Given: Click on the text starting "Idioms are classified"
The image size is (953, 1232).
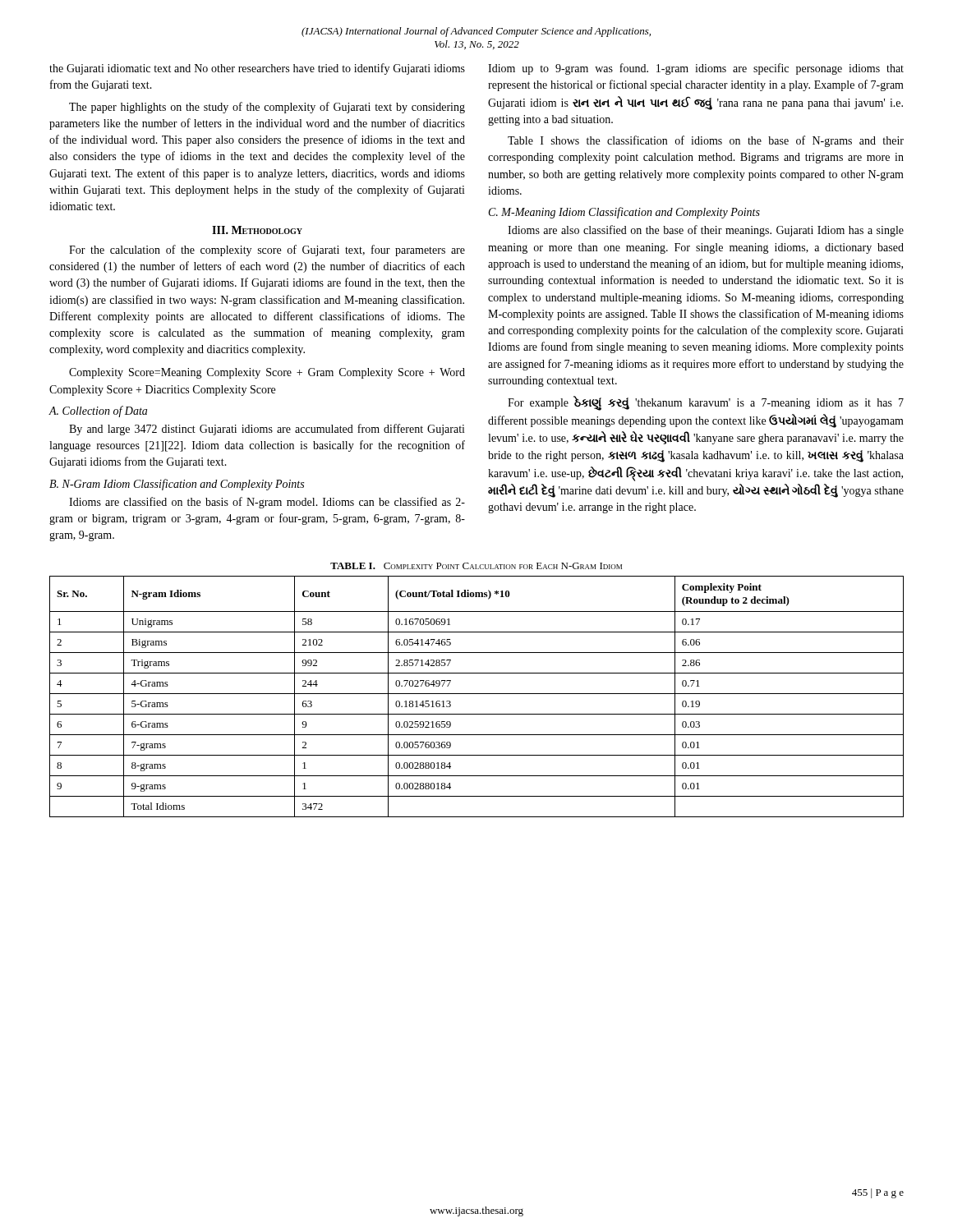Looking at the screenshot, I should click(257, 519).
